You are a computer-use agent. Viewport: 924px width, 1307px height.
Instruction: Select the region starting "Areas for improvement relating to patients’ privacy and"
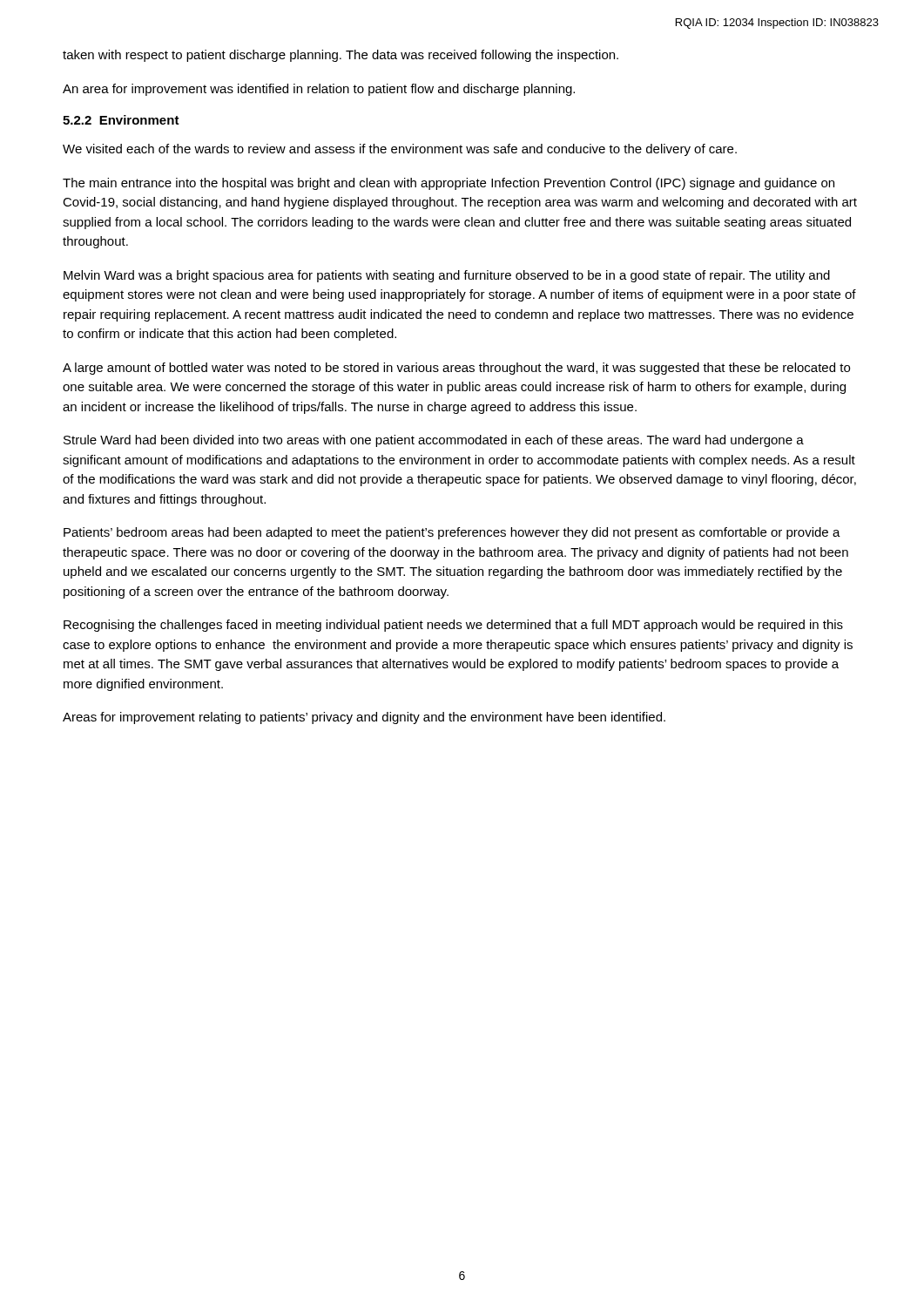(x=365, y=717)
